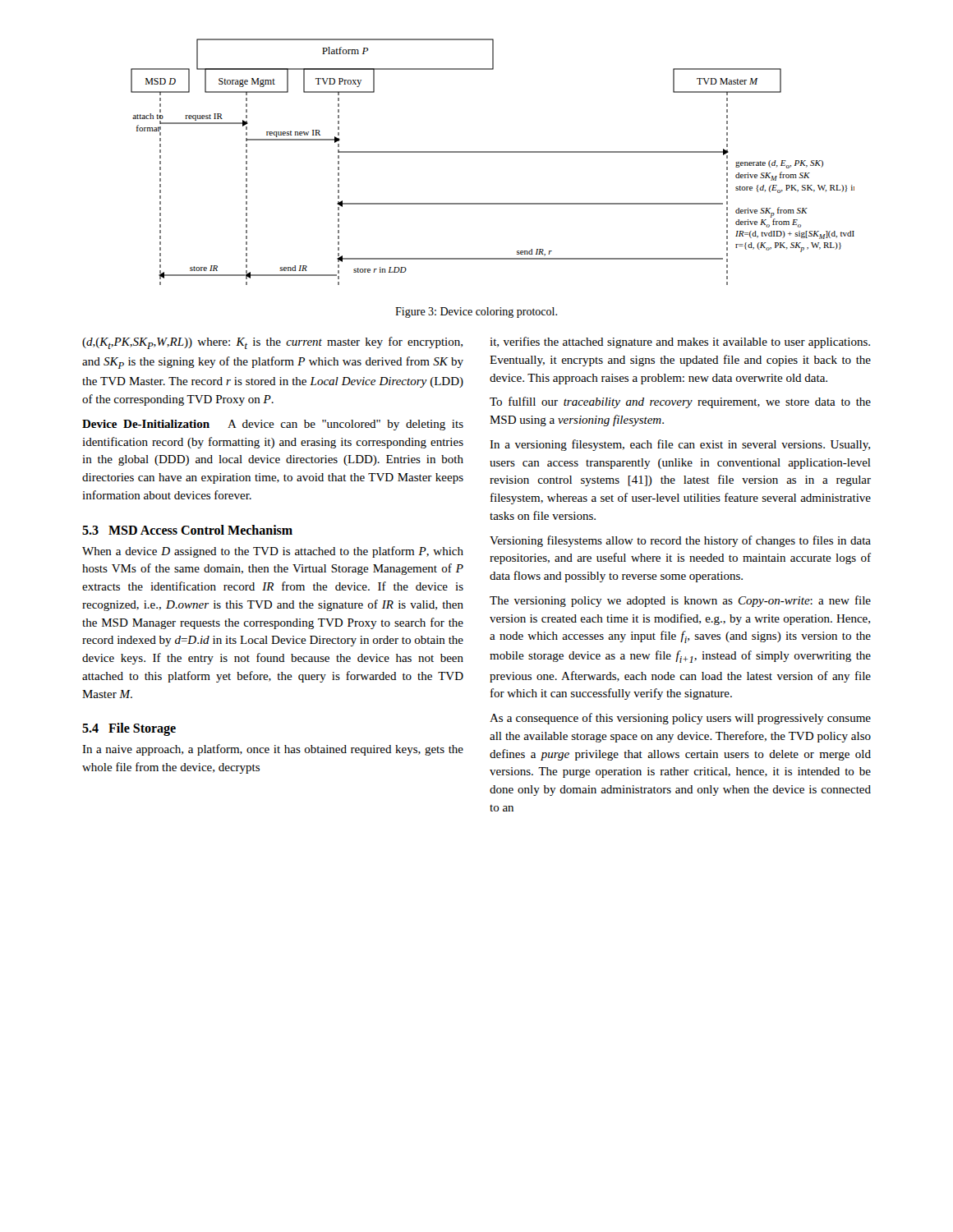
Task: Locate the text block with the text "Device De-Initialization A"
Action: pyautogui.click(x=273, y=460)
